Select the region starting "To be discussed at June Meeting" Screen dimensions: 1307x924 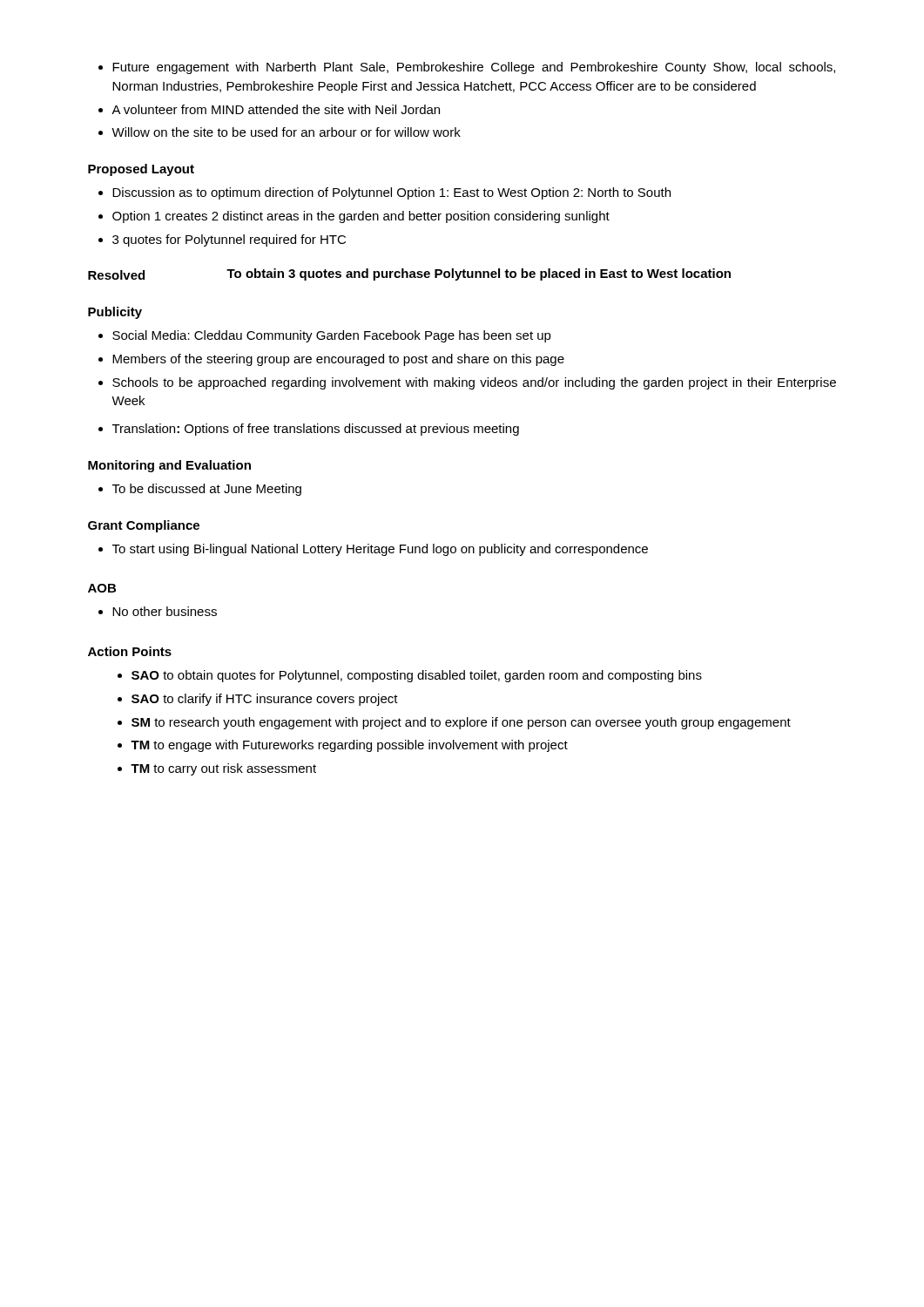(x=207, y=490)
